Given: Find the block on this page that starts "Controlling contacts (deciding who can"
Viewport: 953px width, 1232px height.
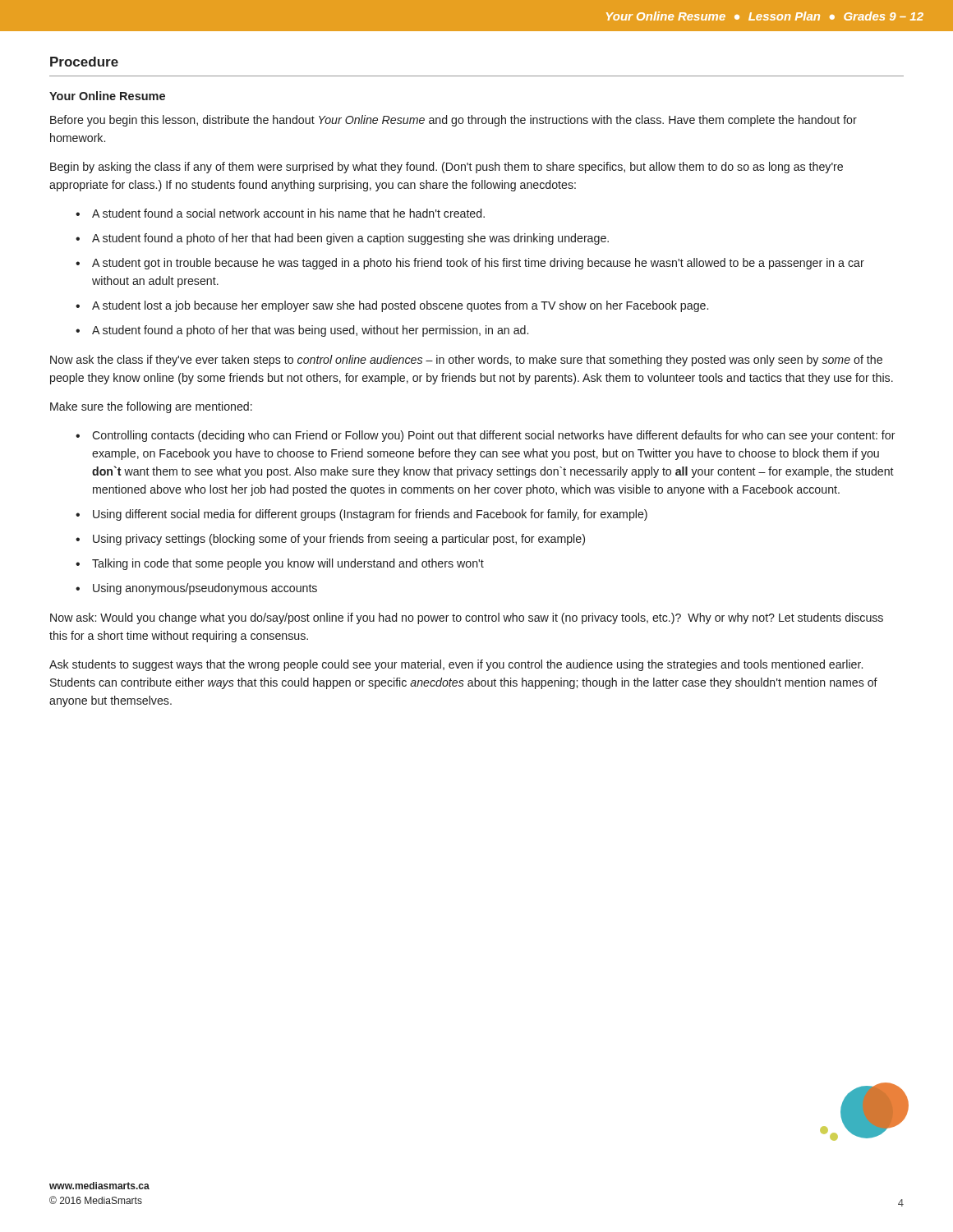Looking at the screenshot, I should [494, 462].
